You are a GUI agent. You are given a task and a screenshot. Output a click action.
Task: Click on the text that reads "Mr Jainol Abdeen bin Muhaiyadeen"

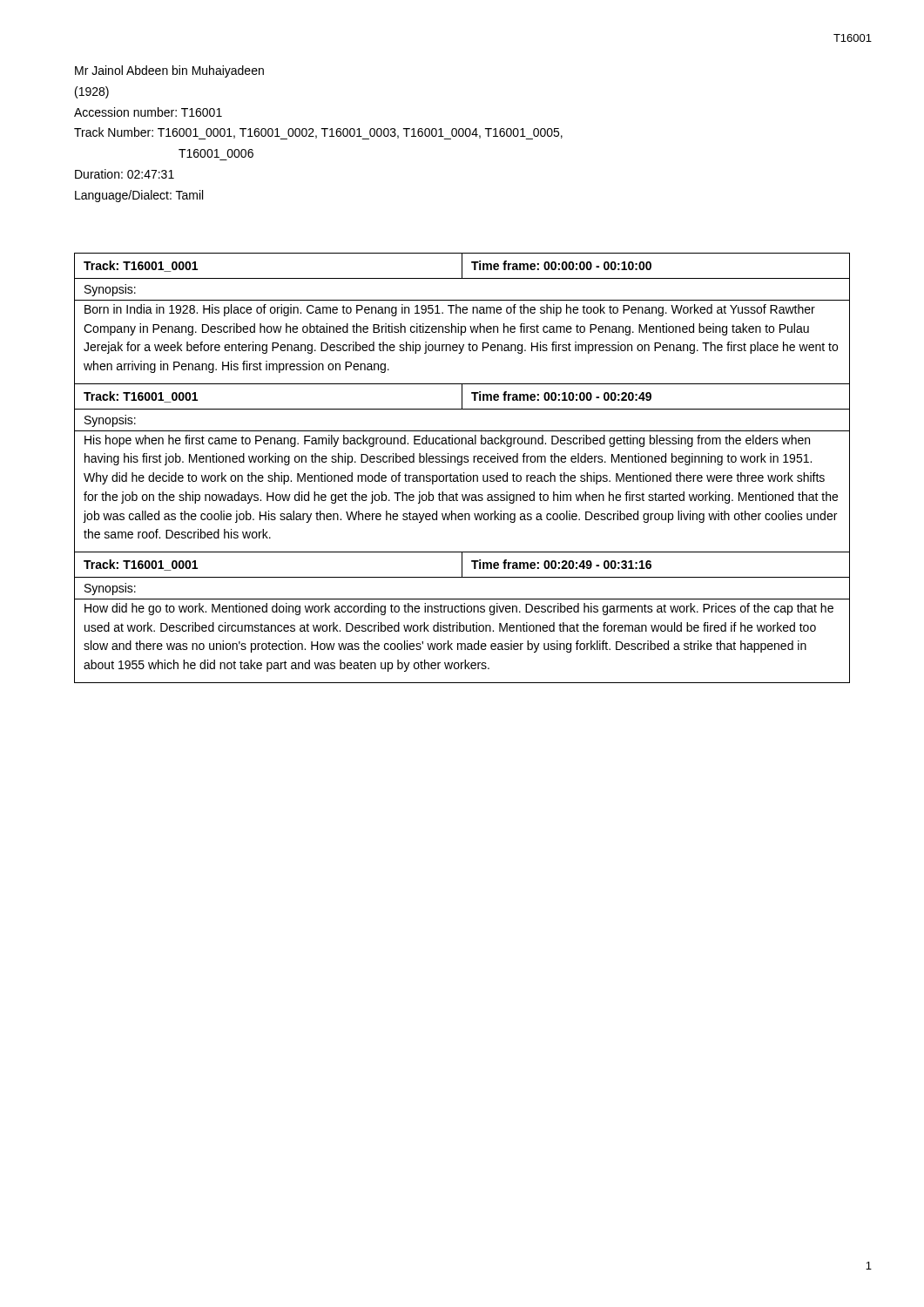169,71
